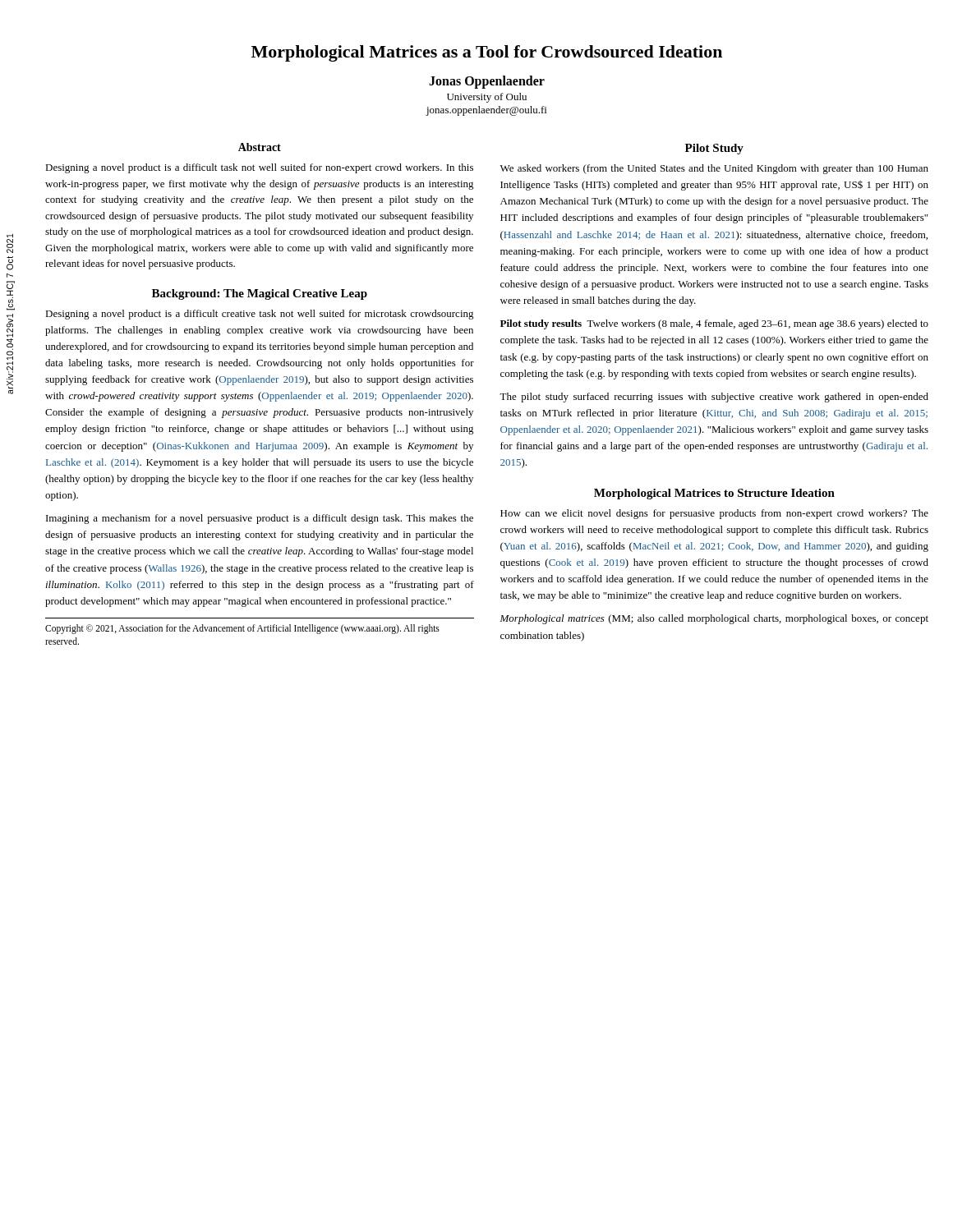This screenshot has height=1232, width=953.
Task: Locate the block of text that opens with "Designing a novel product is a difficult task"
Action: coord(259,215)
